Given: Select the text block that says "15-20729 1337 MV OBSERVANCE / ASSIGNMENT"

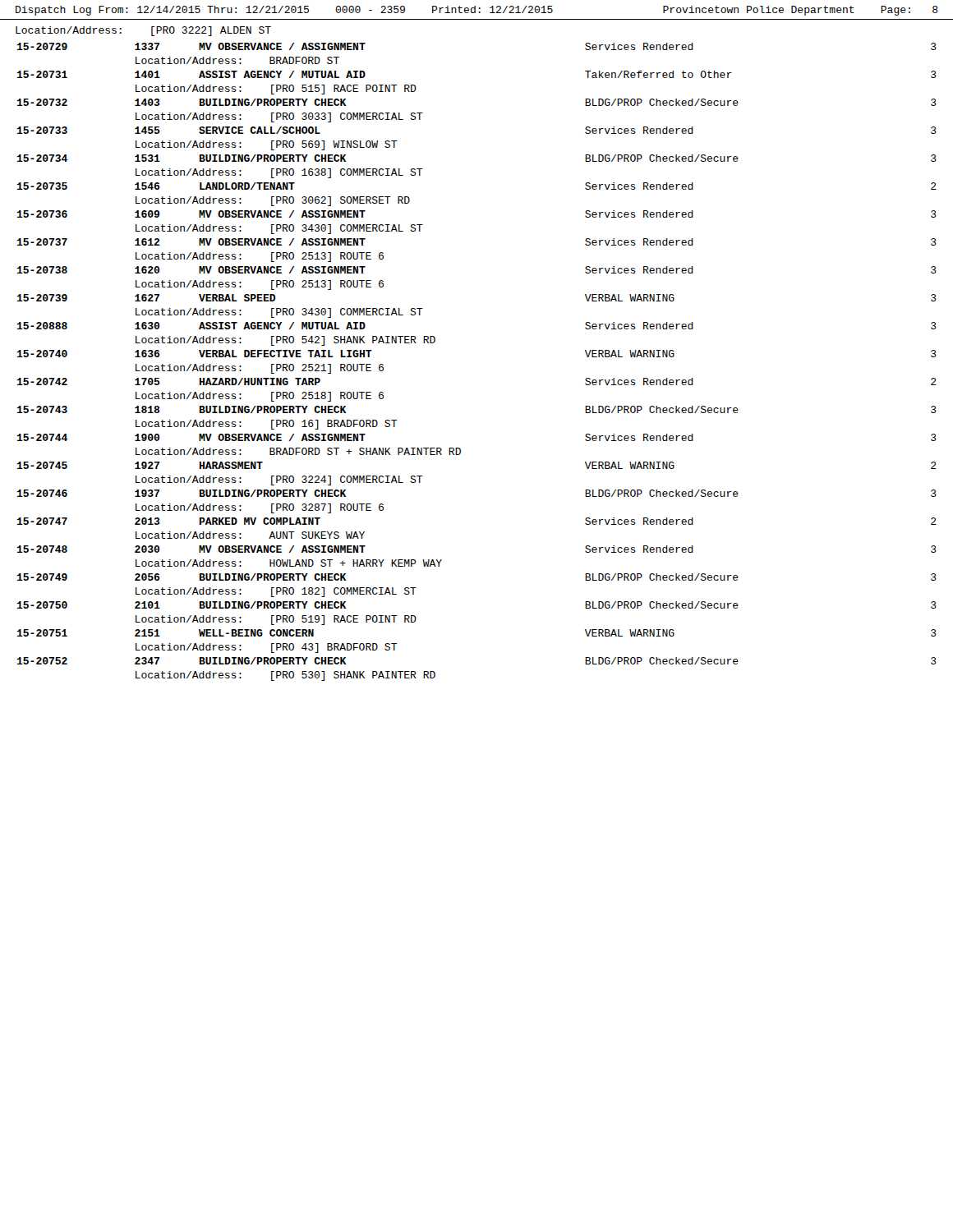Looking at the screenshot, I should coord(39,46).
